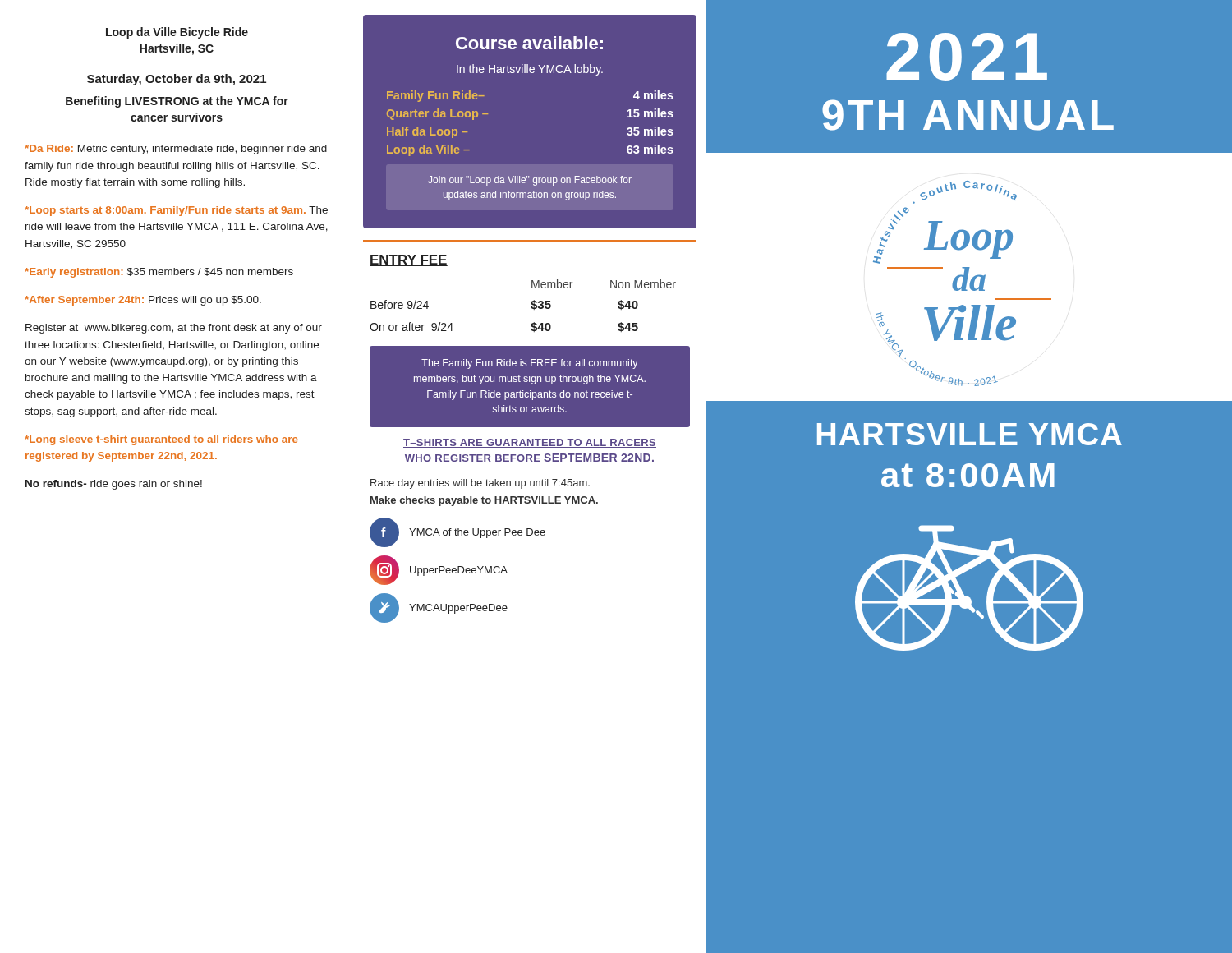The height and width of the screenshot is (953, 1232).
Task: Select the passage starting "HARTSVILLE YMCA at 8:00AM"
Action: 969,456
